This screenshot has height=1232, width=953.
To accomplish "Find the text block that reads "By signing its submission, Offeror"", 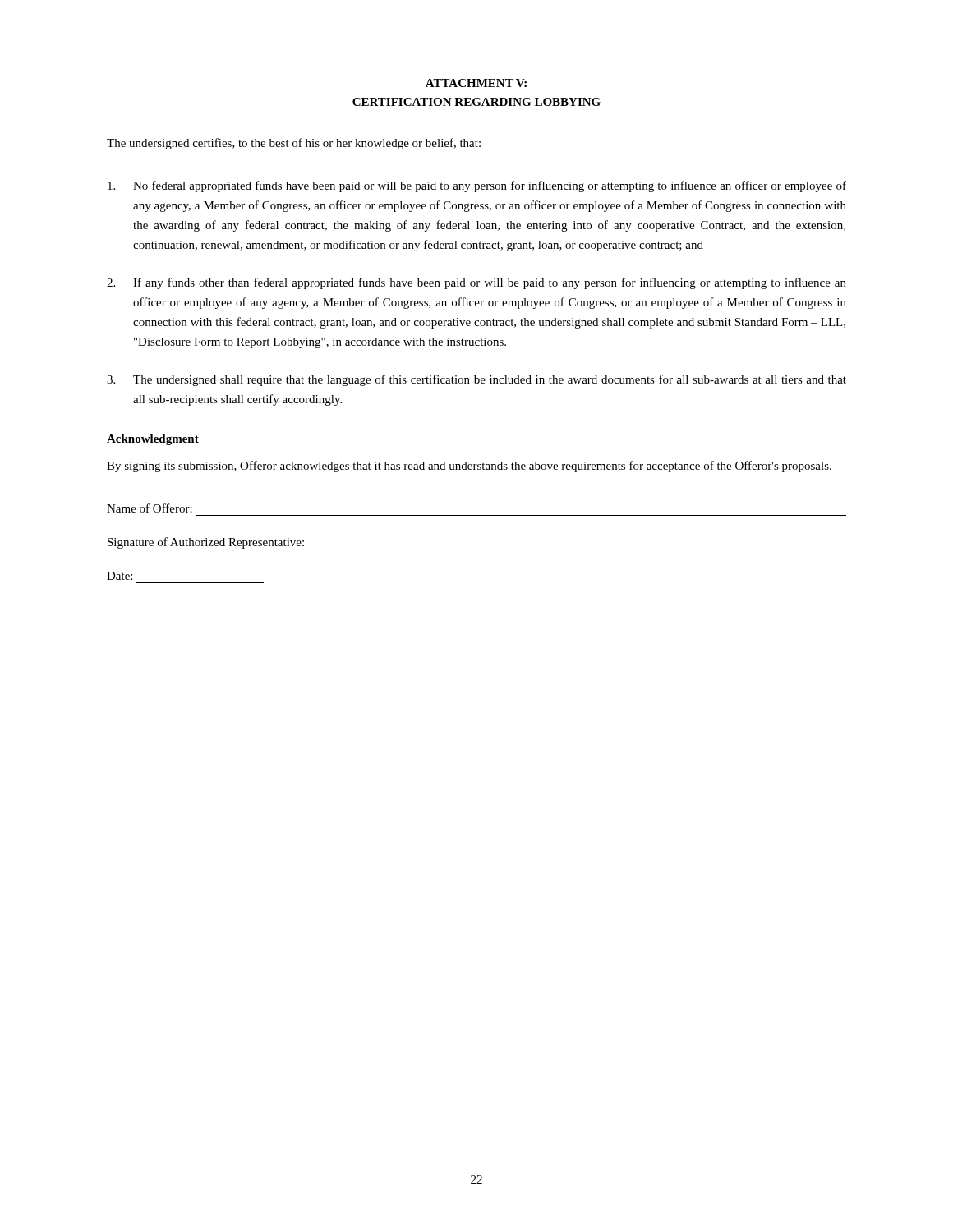I will point(469,465).
